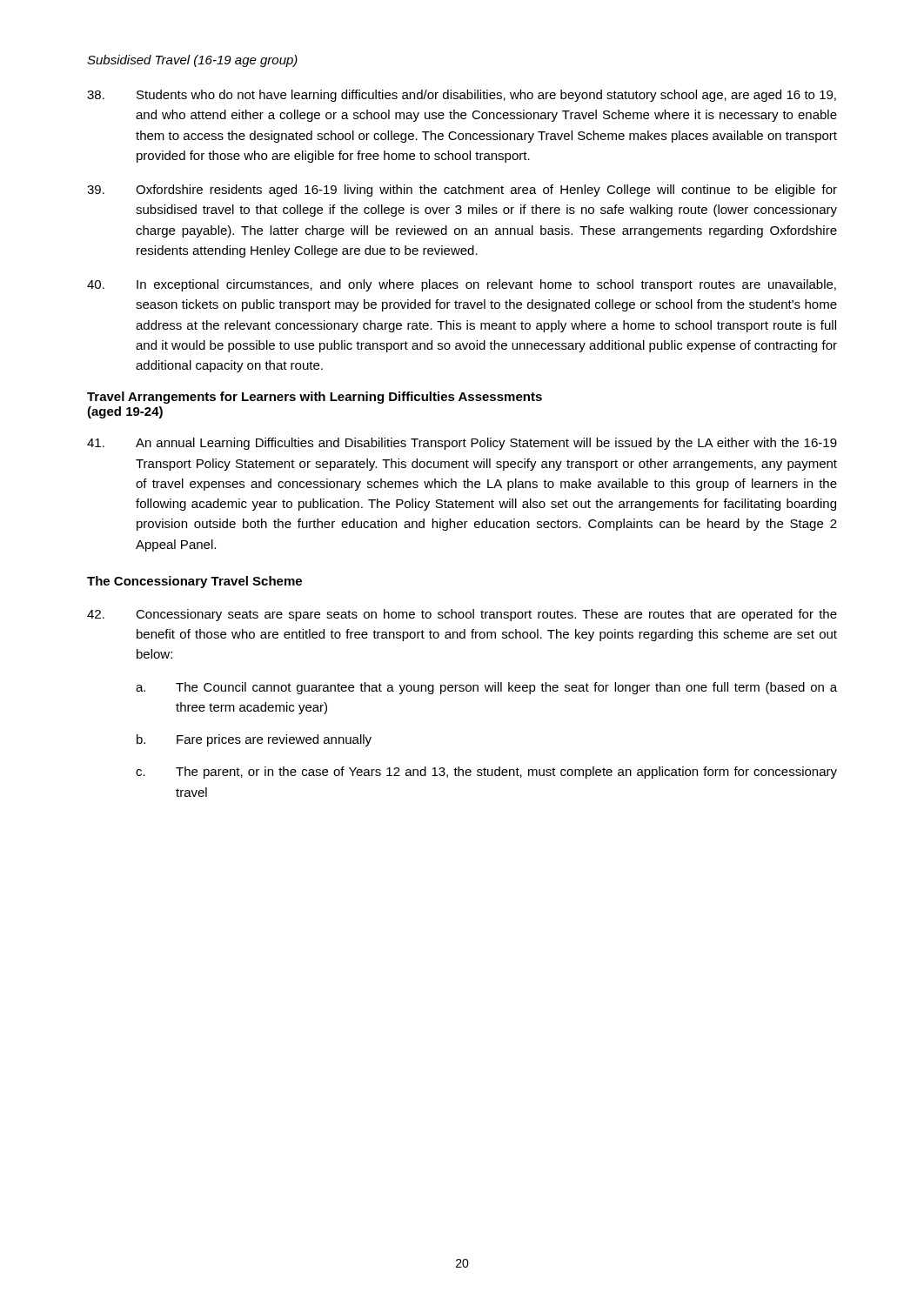Point to the block beginning "42. Concessionary seats are spare seats on"

[x=462, y=615]
